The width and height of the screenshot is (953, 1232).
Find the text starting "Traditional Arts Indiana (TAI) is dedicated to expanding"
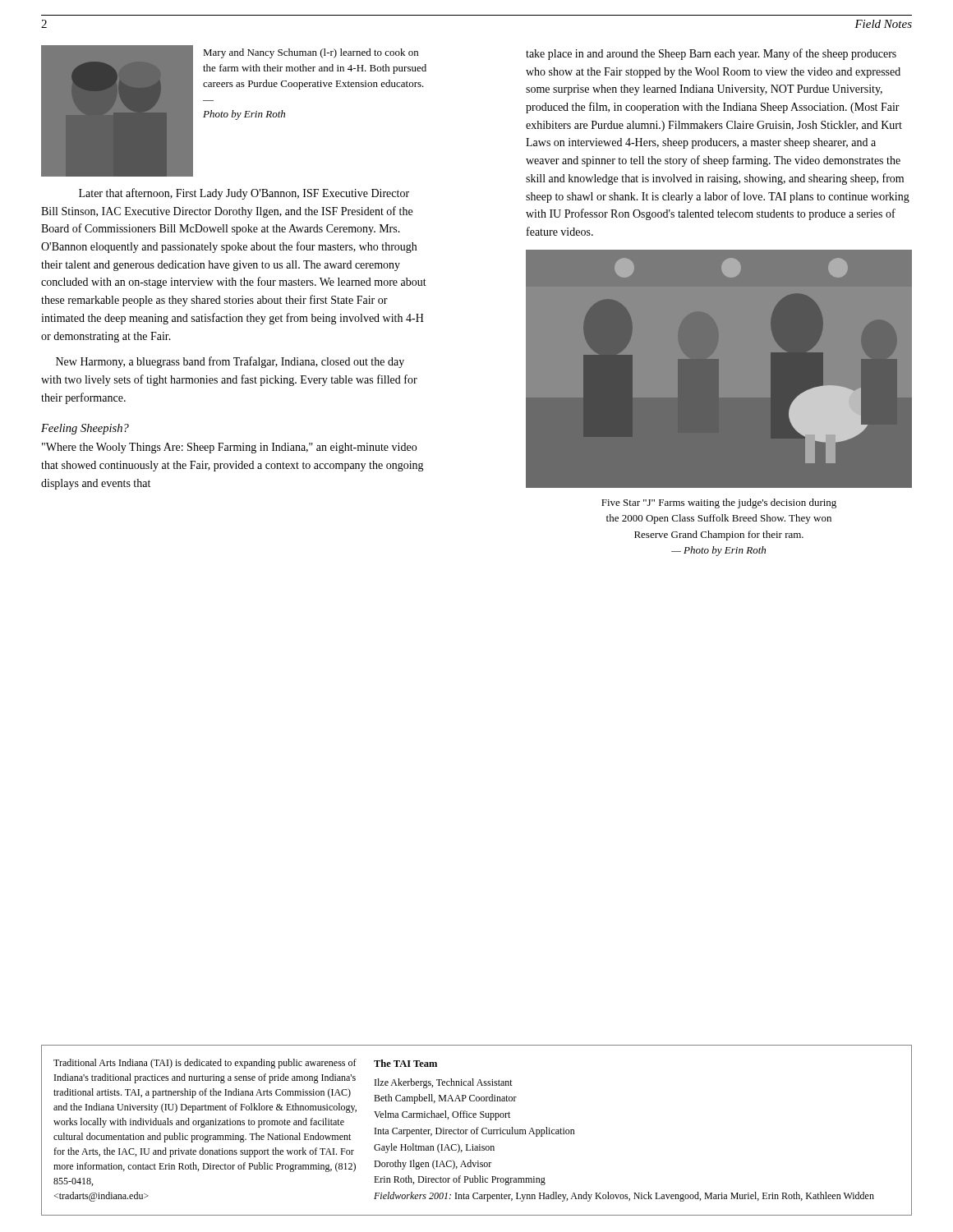coord(205,1130)
